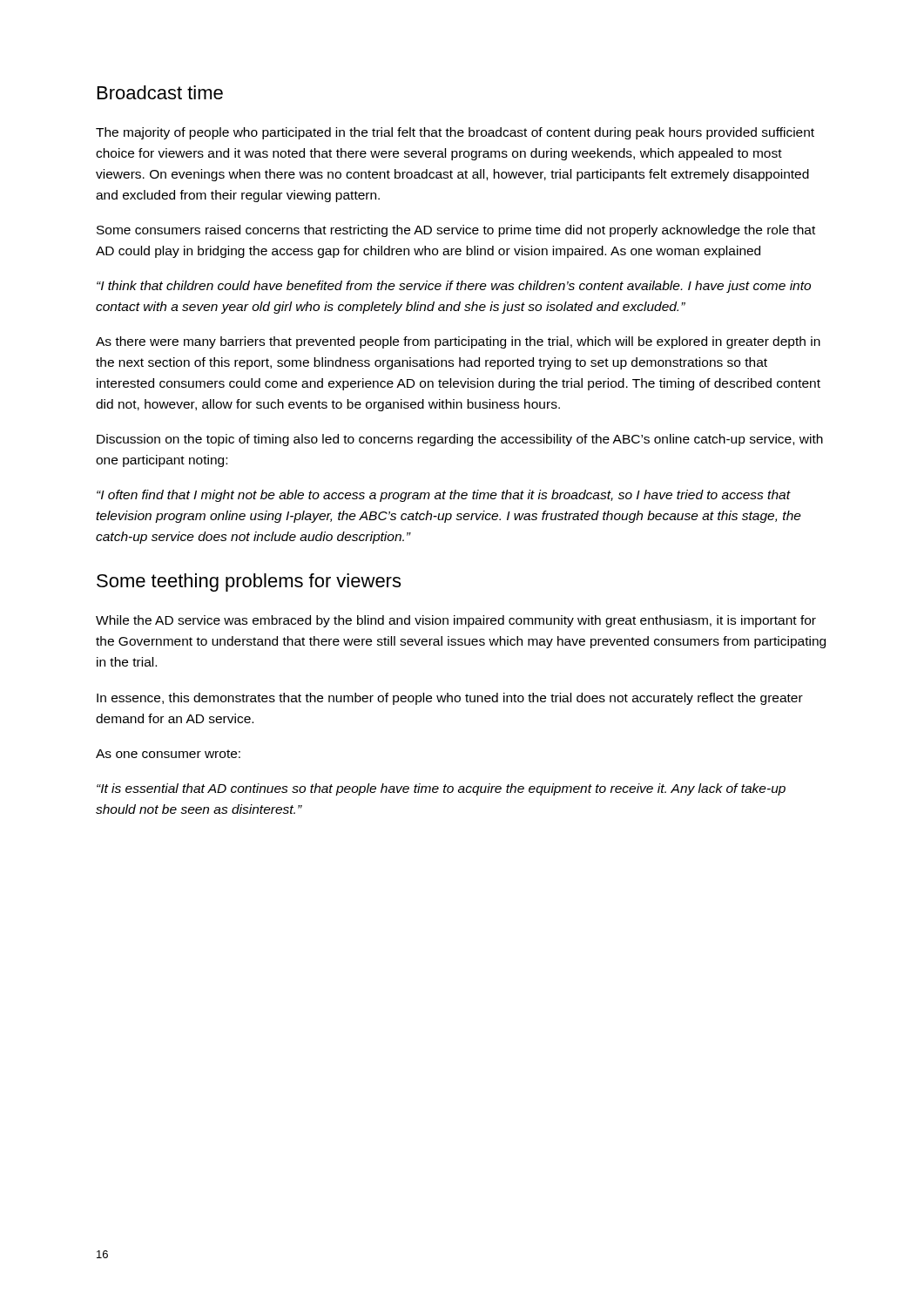The width and height of the screenshot is (924, 1307).
Task: Where is the passage that starts "While the AD service"?
Action: tap(462, 642)
